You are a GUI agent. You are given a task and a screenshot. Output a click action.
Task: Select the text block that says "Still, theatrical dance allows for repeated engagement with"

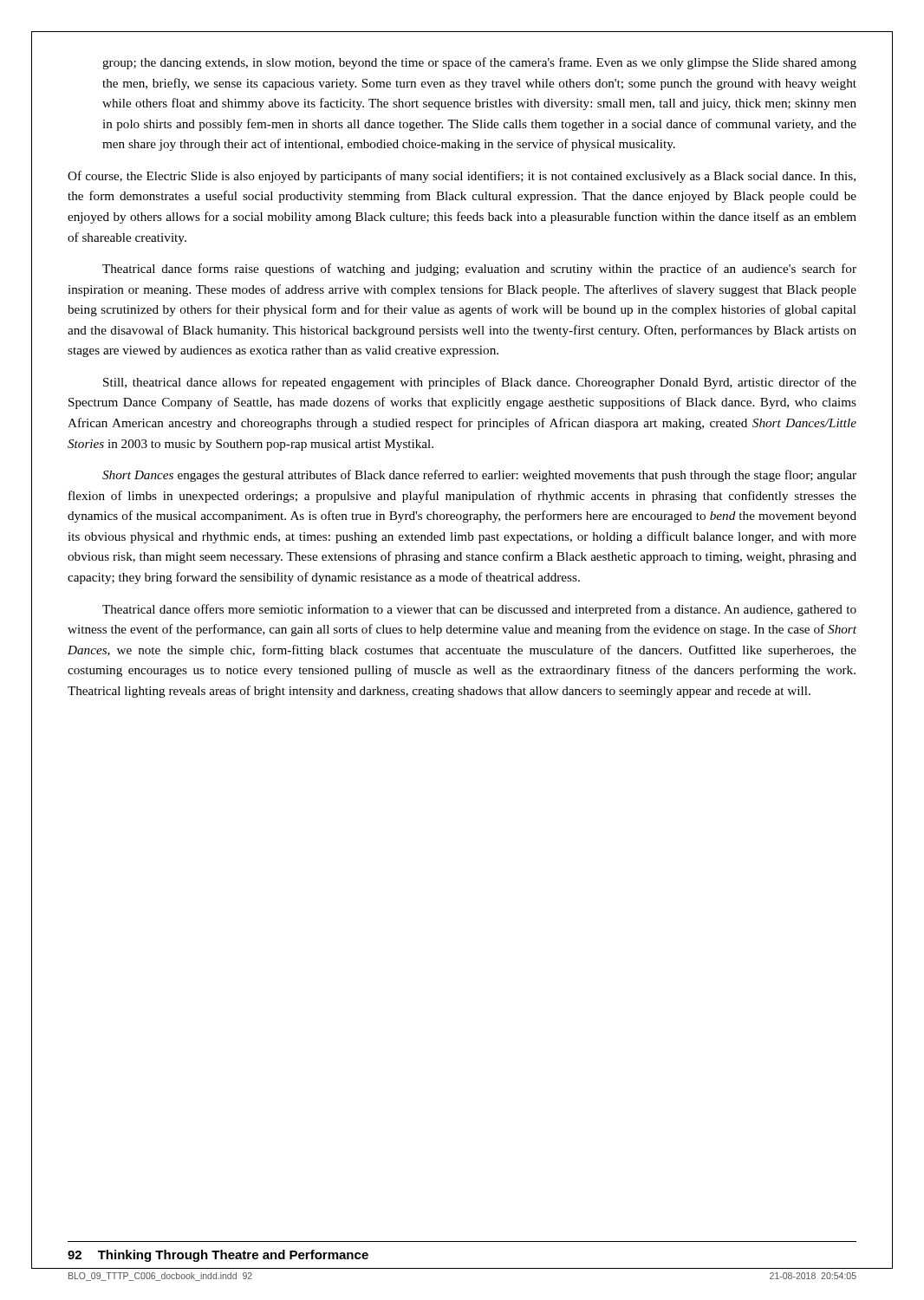pos(462,412)
